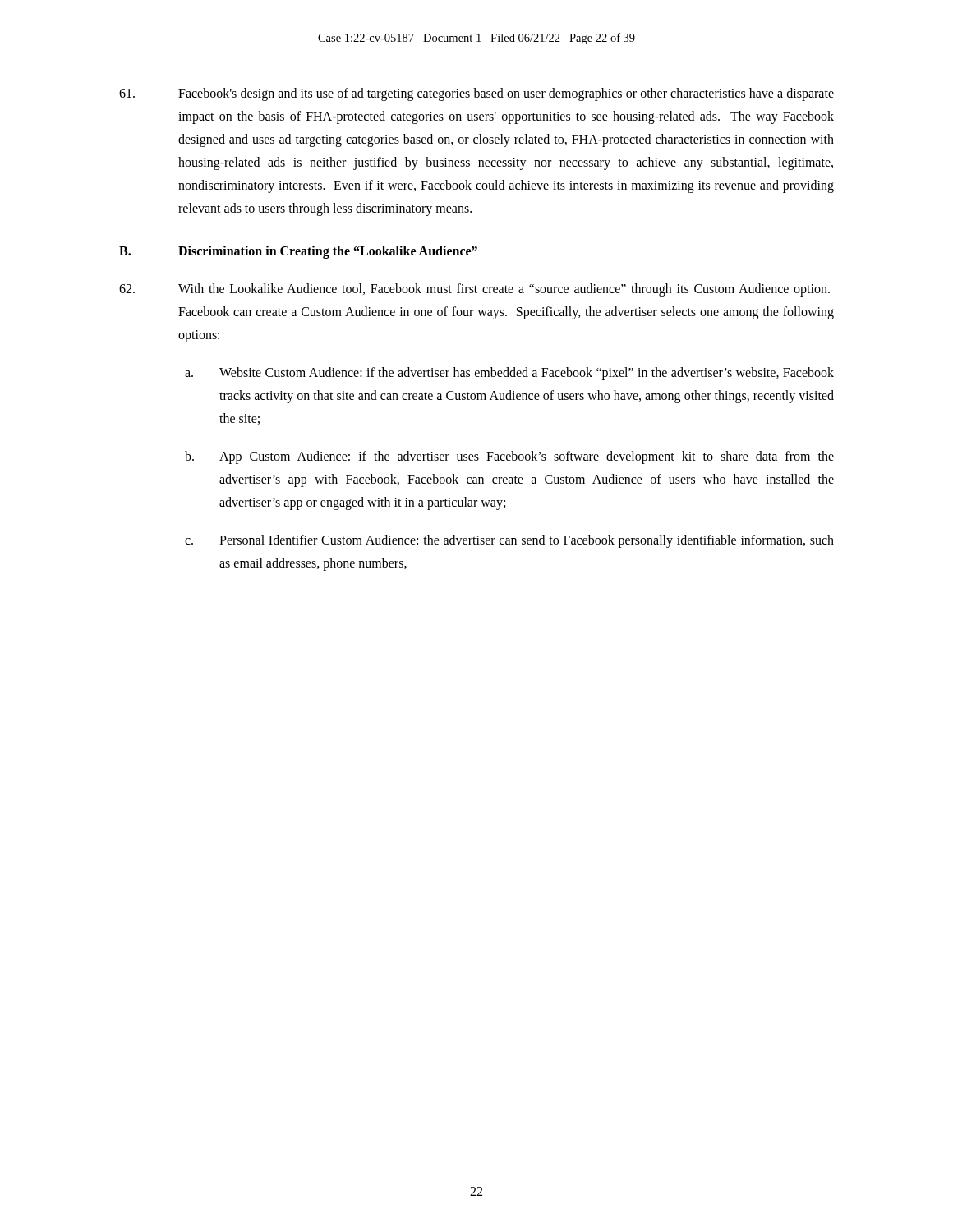
Task: Find the list item containing "b. App Custom Audience: if the advertiser uses"
Action: click(509, 480)
